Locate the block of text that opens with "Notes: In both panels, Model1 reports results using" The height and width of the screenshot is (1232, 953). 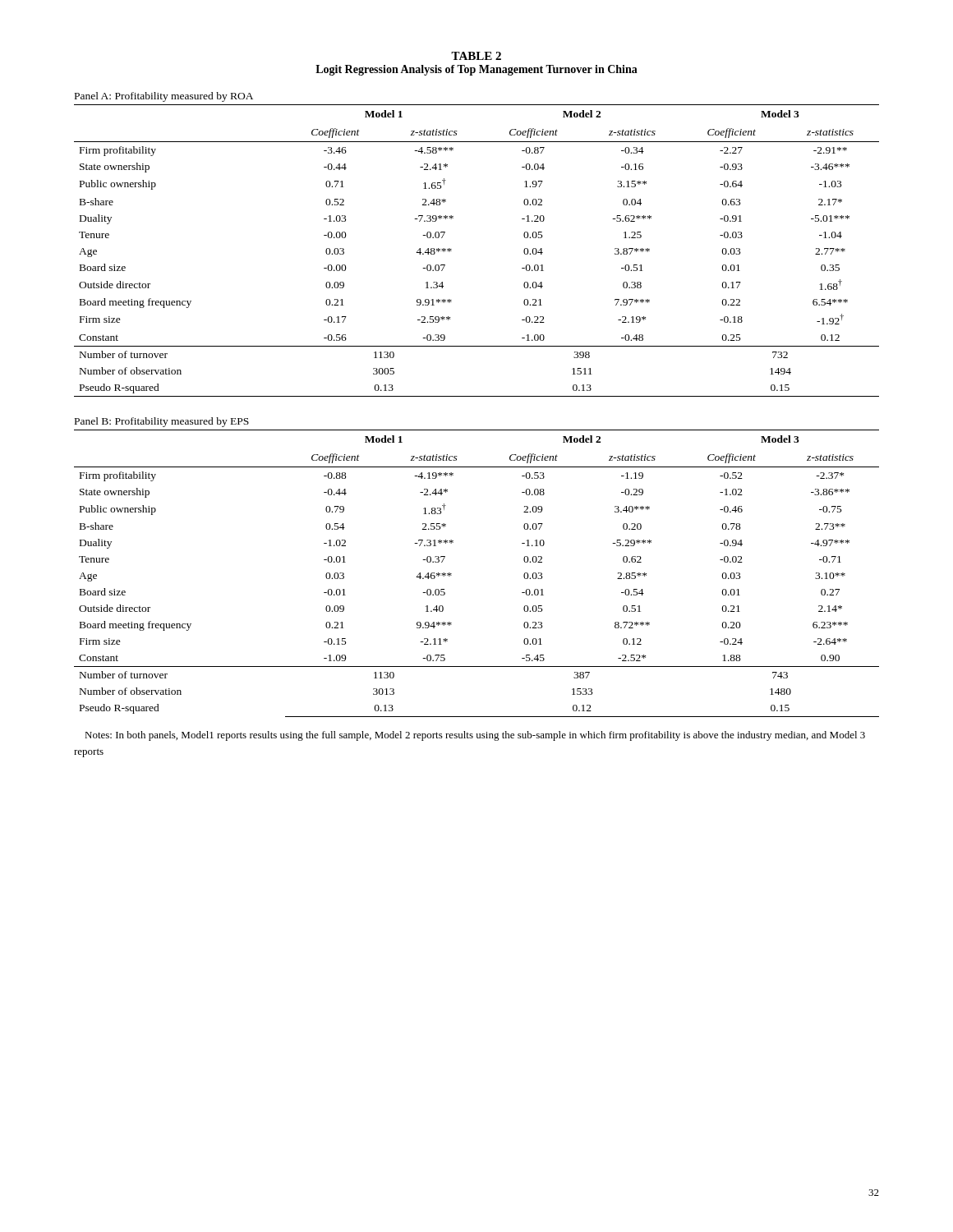(x=470, y=743)
